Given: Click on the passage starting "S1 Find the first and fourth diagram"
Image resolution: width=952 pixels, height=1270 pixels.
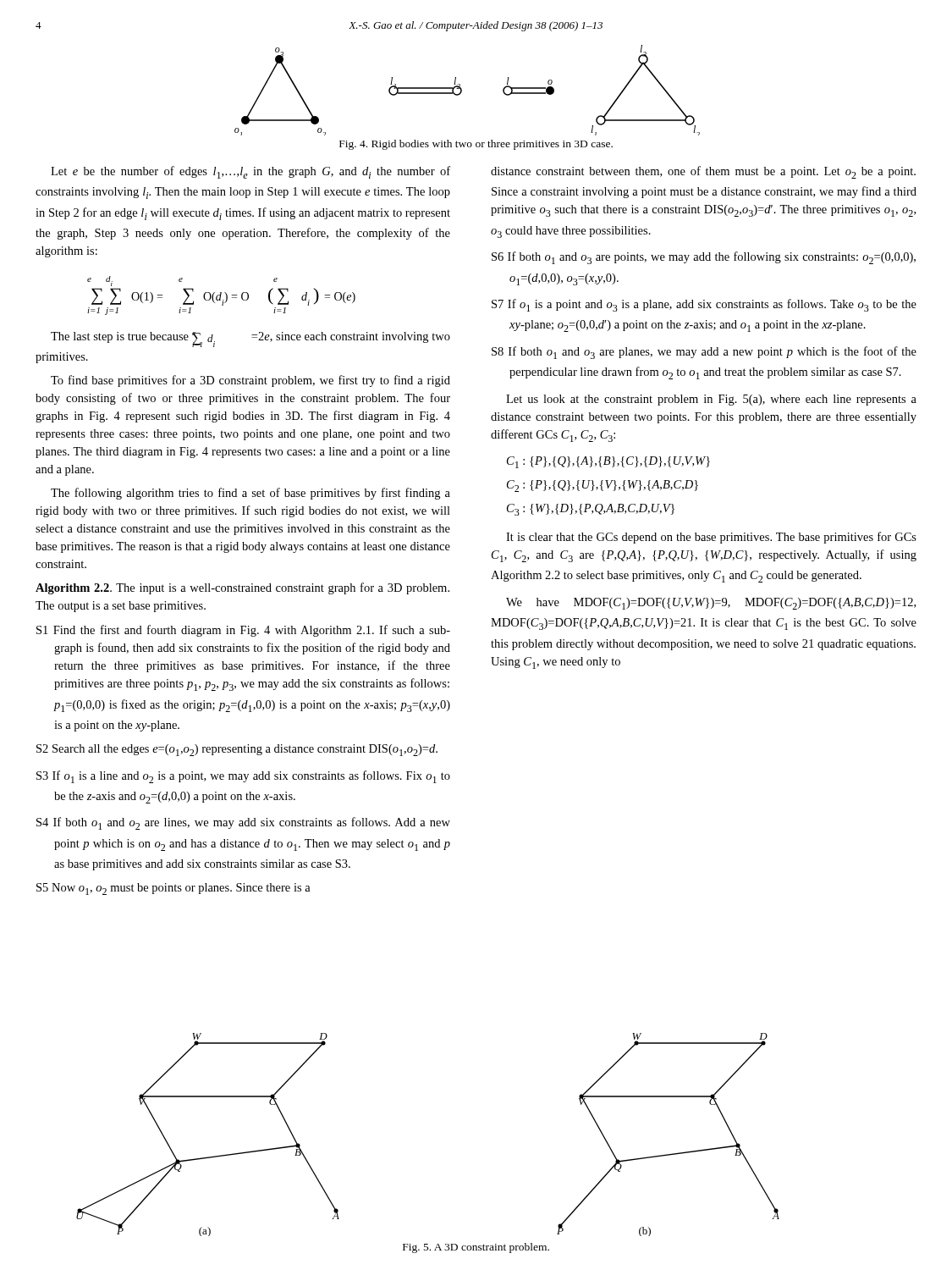Looking at the screenshot, I should tap(243, 678).
